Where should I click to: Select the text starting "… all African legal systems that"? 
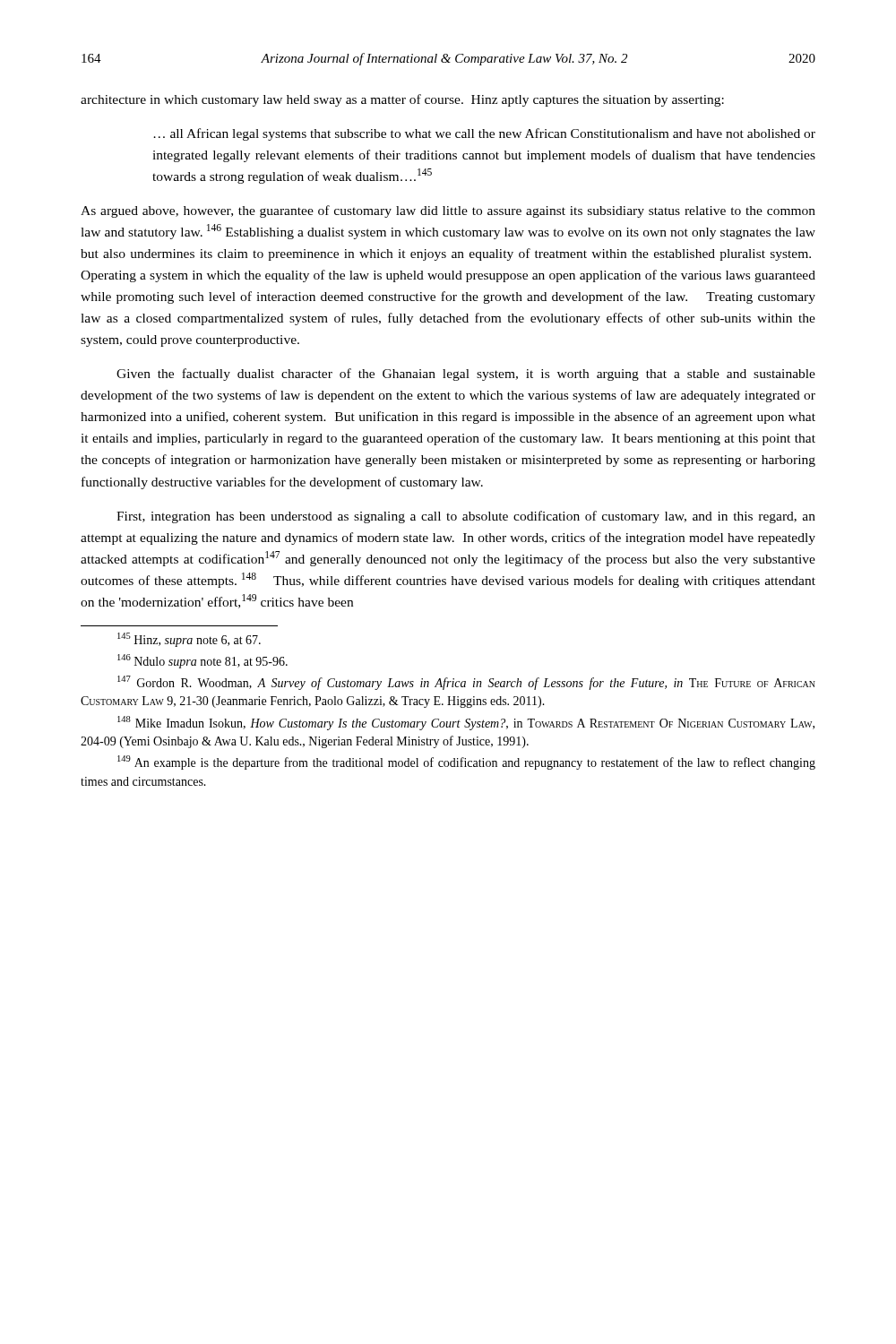tap(484, 155)
